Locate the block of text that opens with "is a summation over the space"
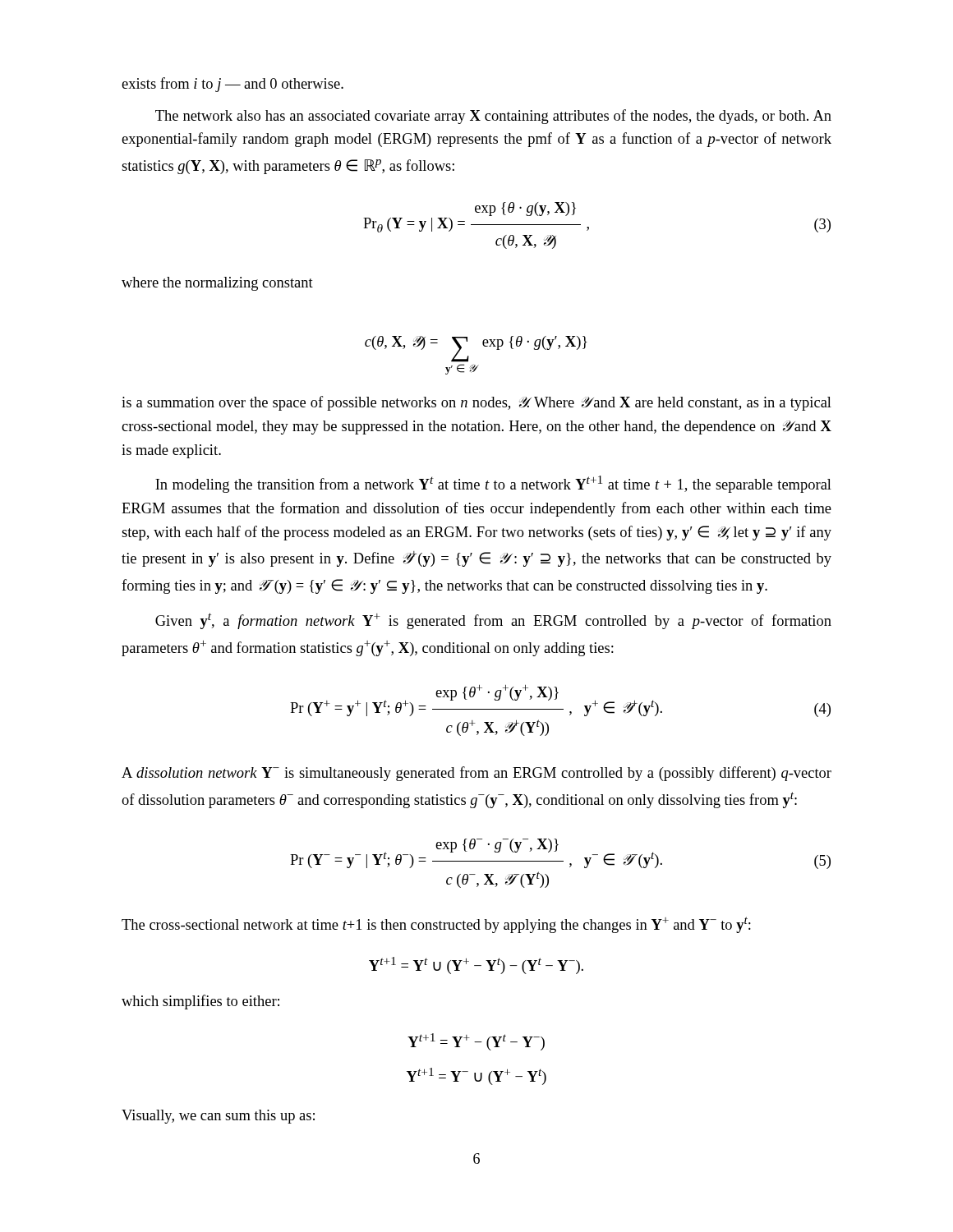Image resolution: width=953 pixels, height=1232 pixels. pos(476,426)
